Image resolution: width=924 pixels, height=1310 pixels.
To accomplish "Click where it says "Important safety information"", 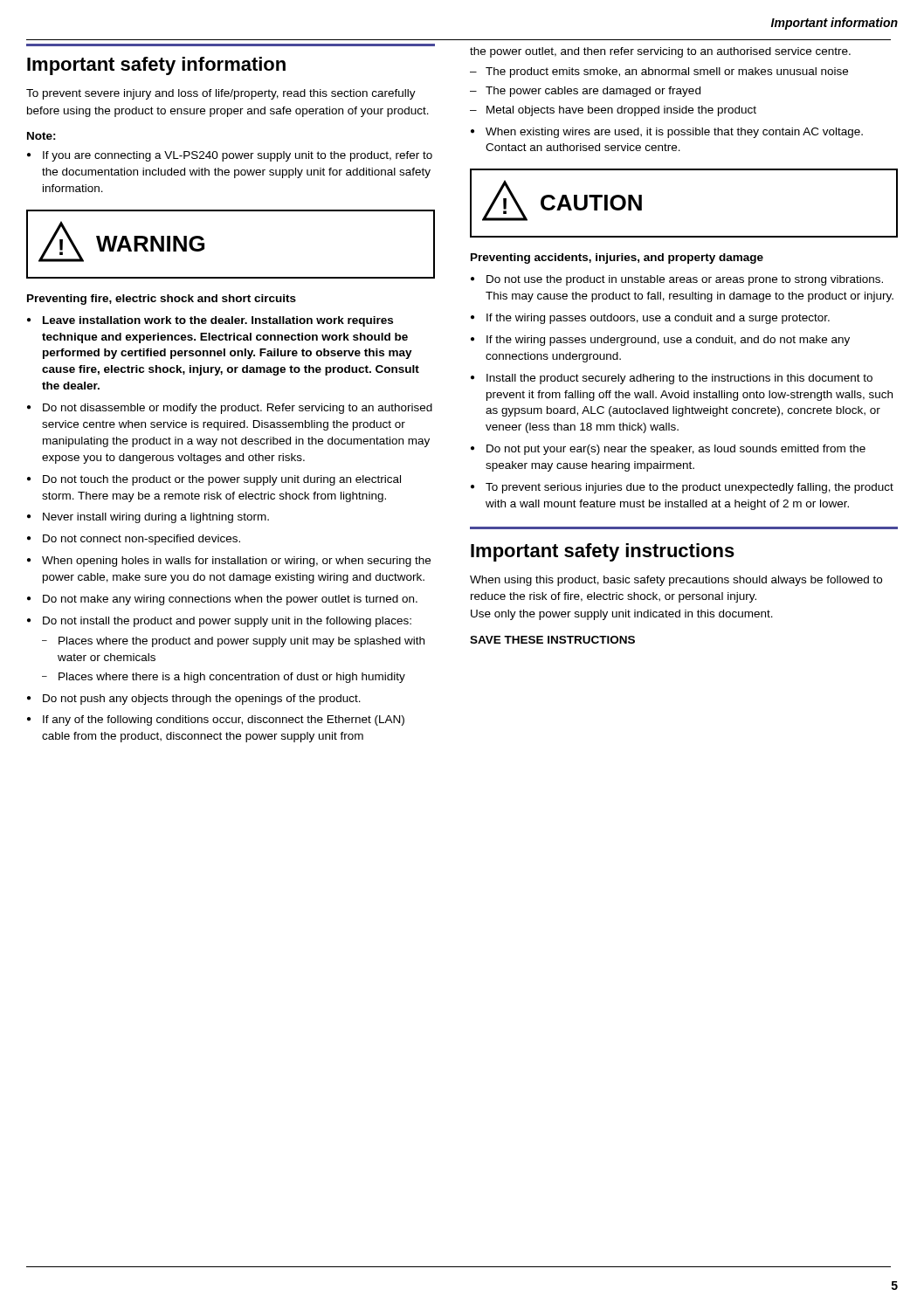I will pyautogui.click(x=156, y=64).
